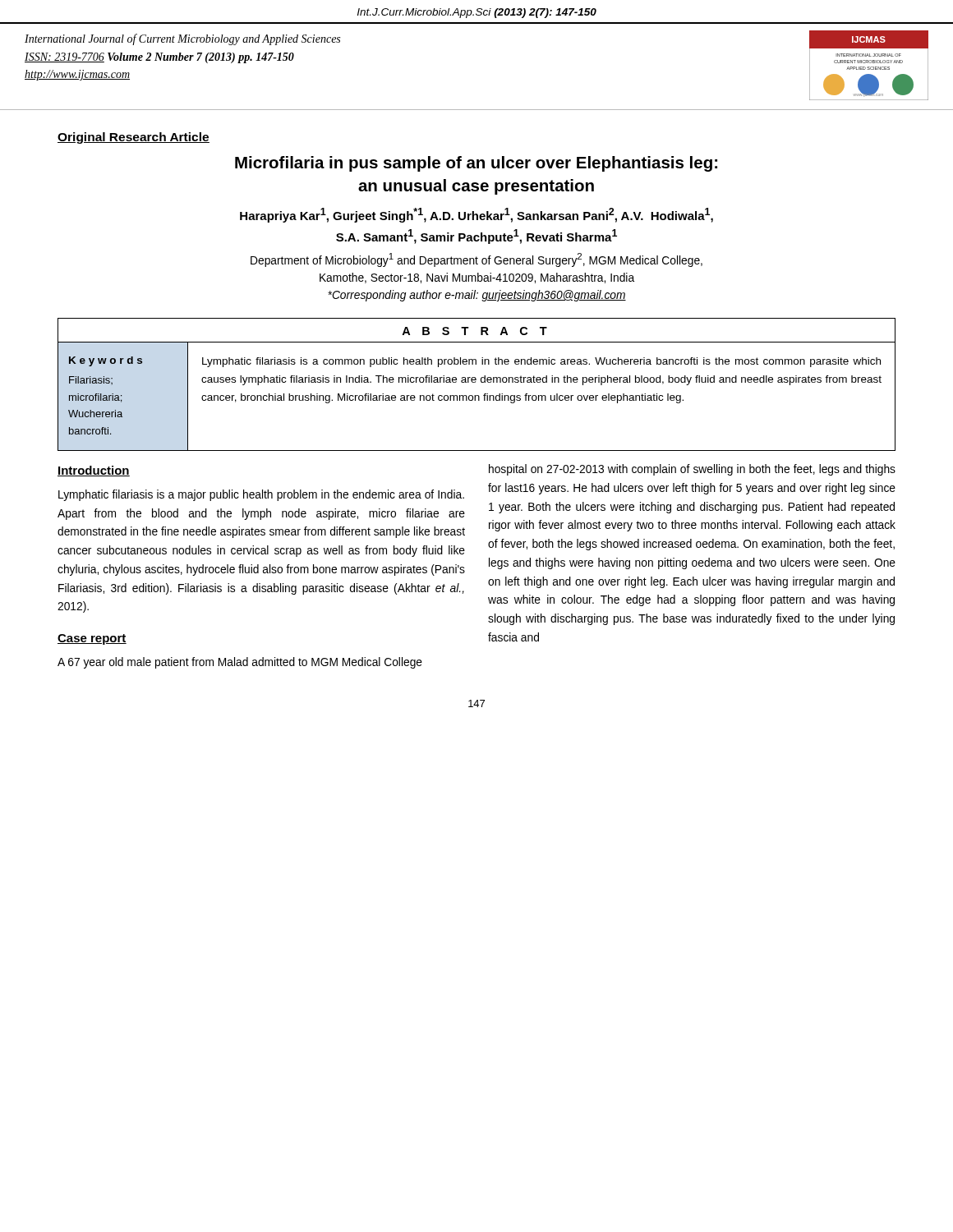Point to the section header beginning "A B S T R"
The image size is (953, 1232).
click(x=476, y=331)
